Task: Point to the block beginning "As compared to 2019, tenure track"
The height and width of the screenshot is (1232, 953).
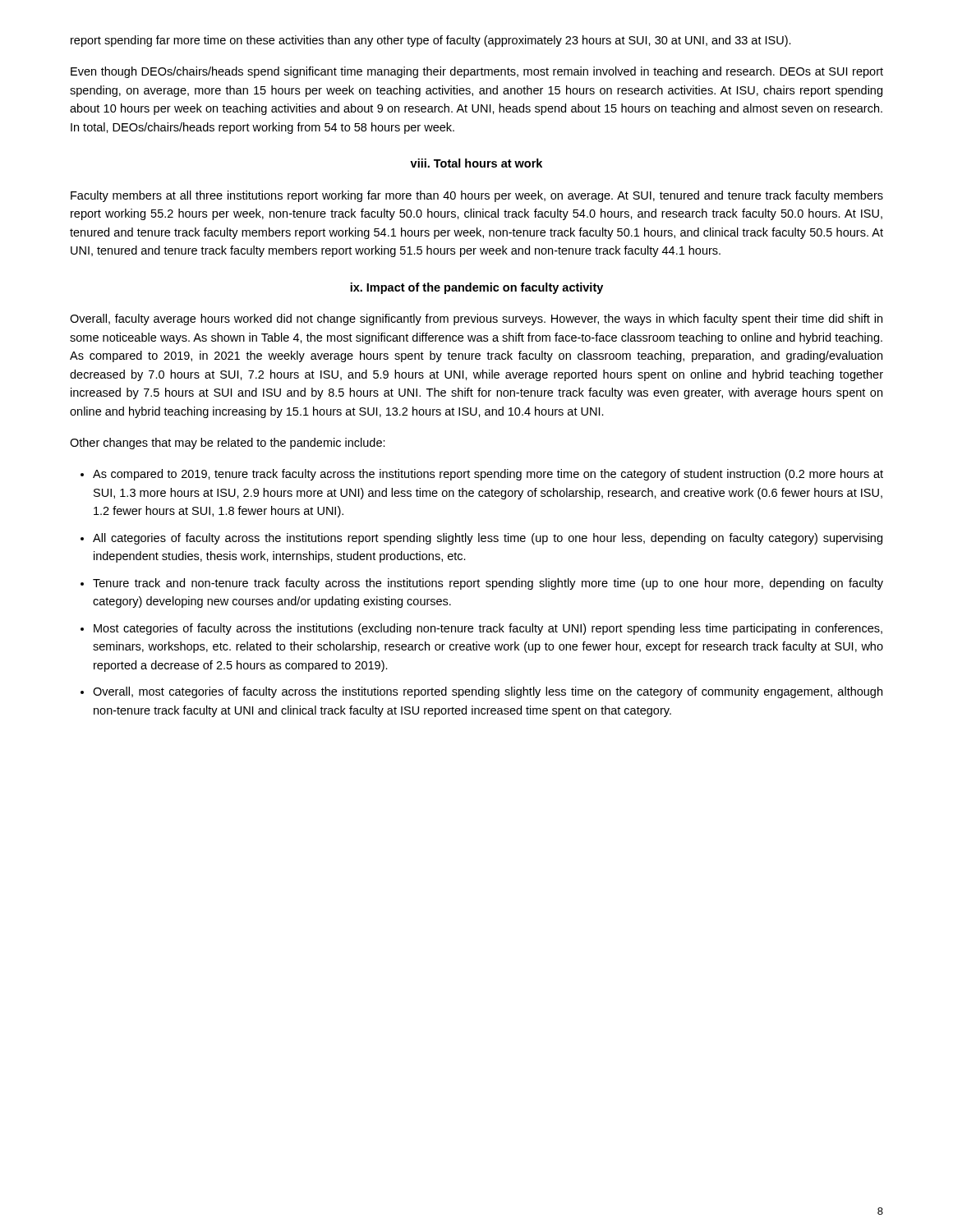Action: click(488, 493)
